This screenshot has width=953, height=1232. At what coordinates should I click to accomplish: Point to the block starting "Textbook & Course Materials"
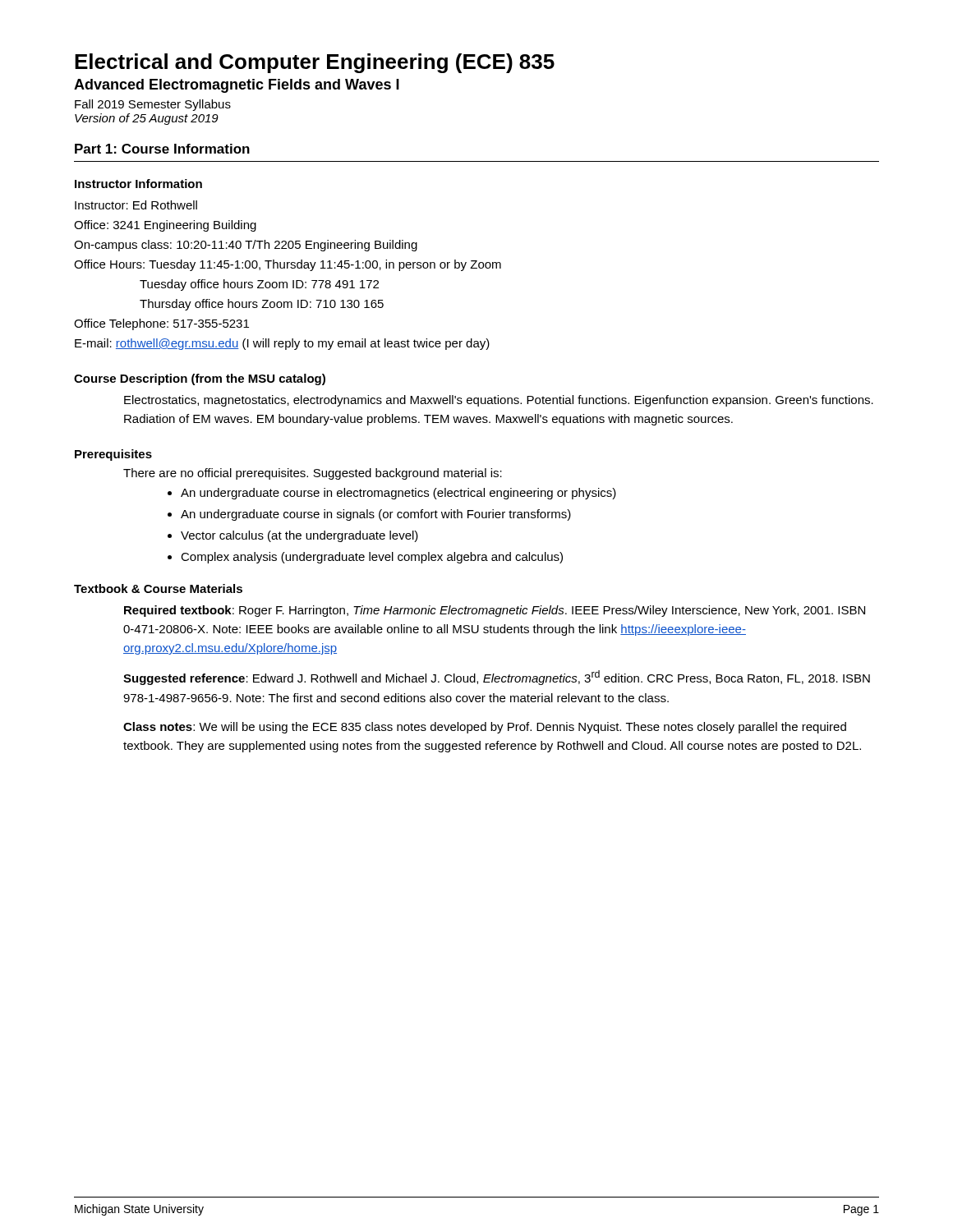[x=158, y=588]
